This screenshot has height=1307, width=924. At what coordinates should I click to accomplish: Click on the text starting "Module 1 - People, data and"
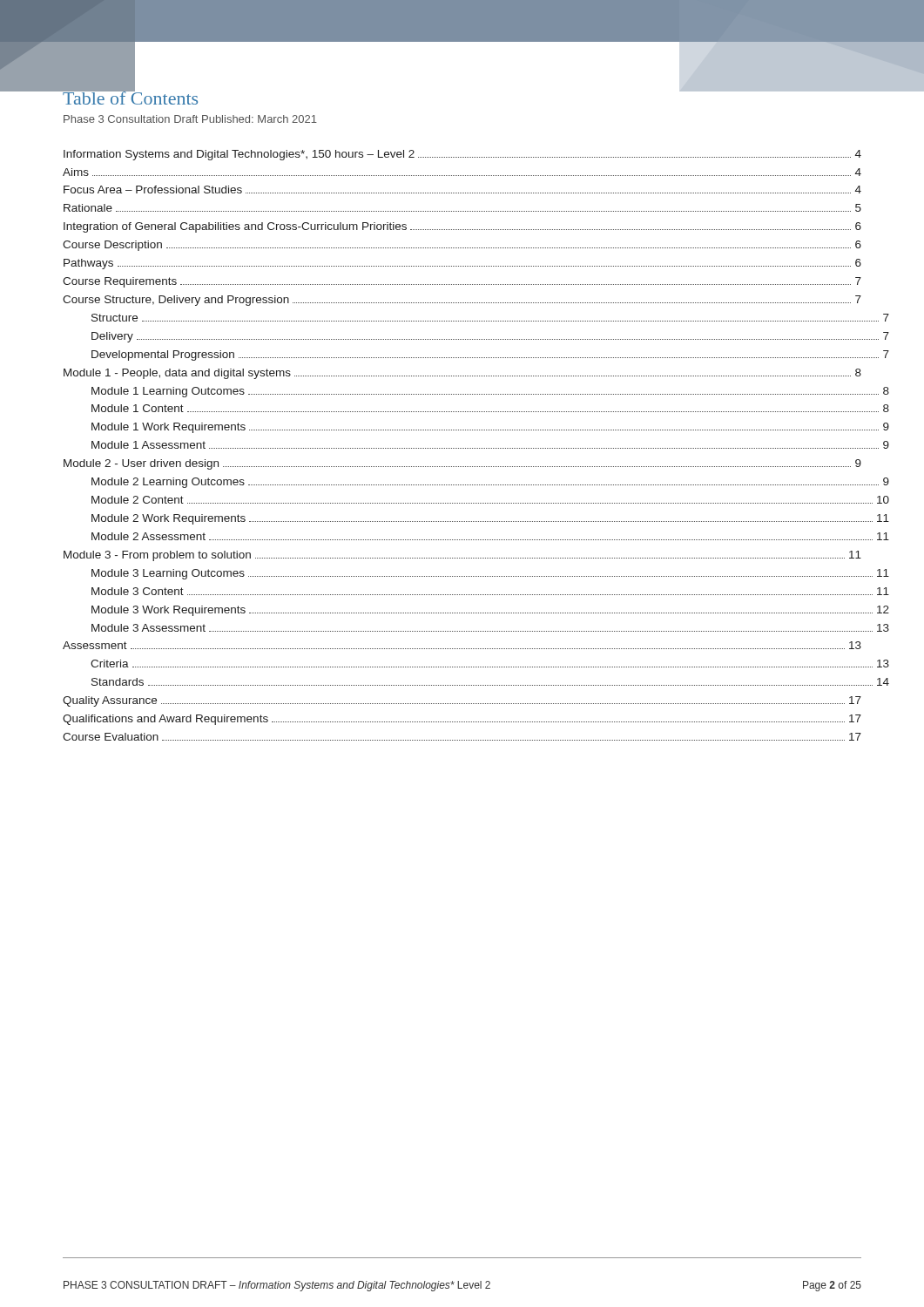coord(462,373)
